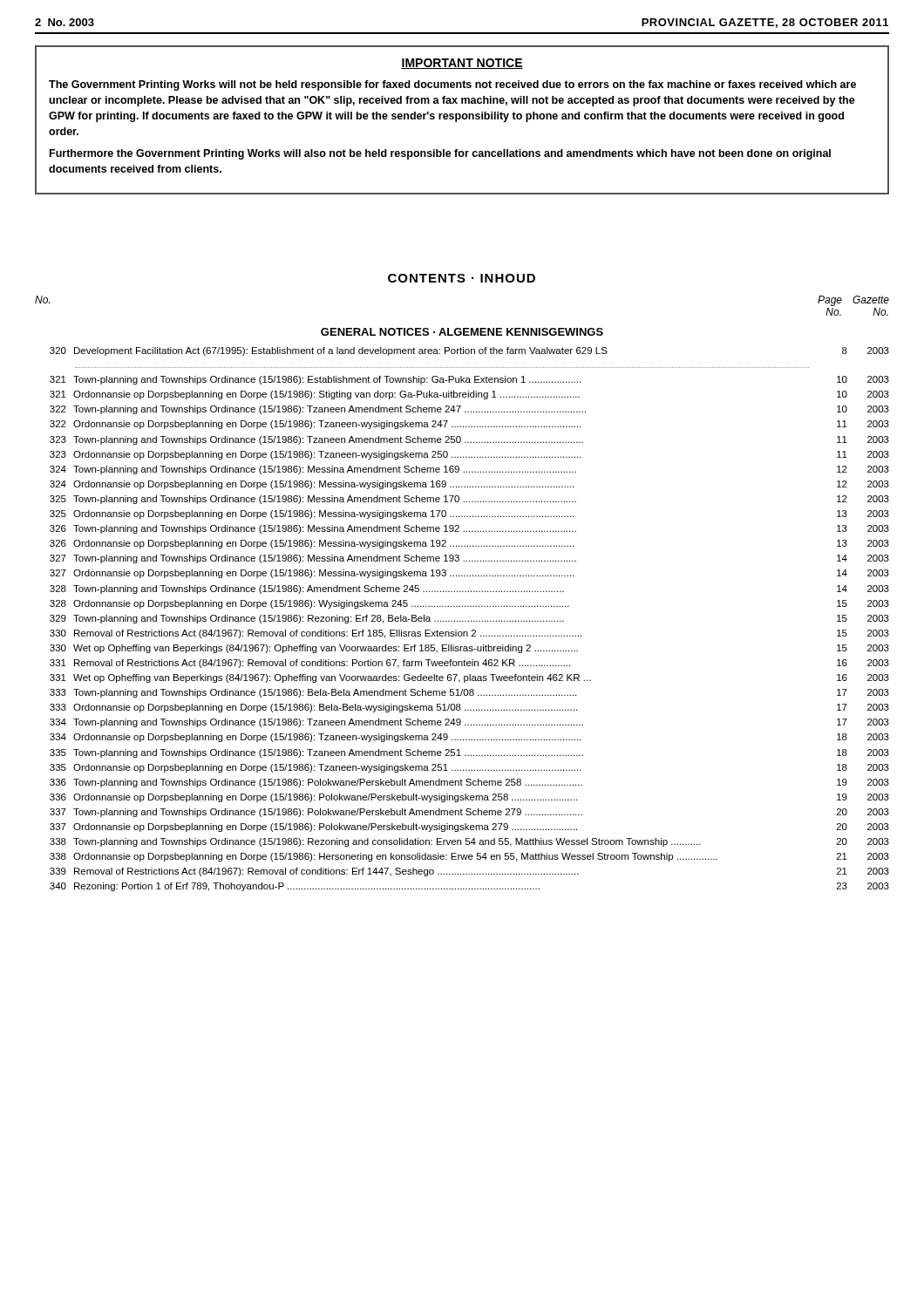The height and width of the screenshot is (1308, 924).
Task: Where is the passage that starts "IMPORTANT NOTICE The Government Printing Works"?
Action: tap(462, 116)
